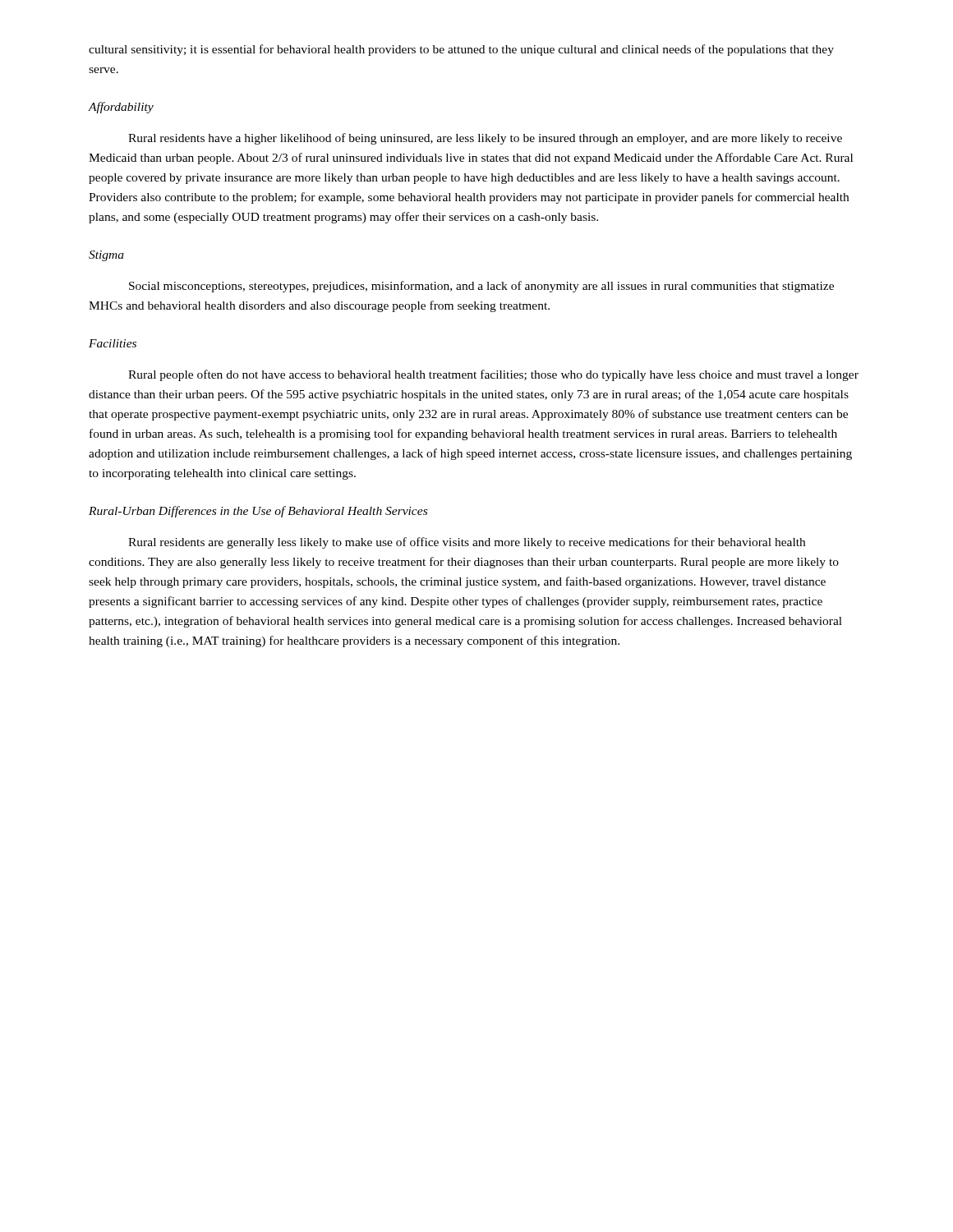This screenshot has height=1232, width=953.
Task: Click the section header that begins "Rural-Urban Differences in"
Action: click(x=258, y=511)
